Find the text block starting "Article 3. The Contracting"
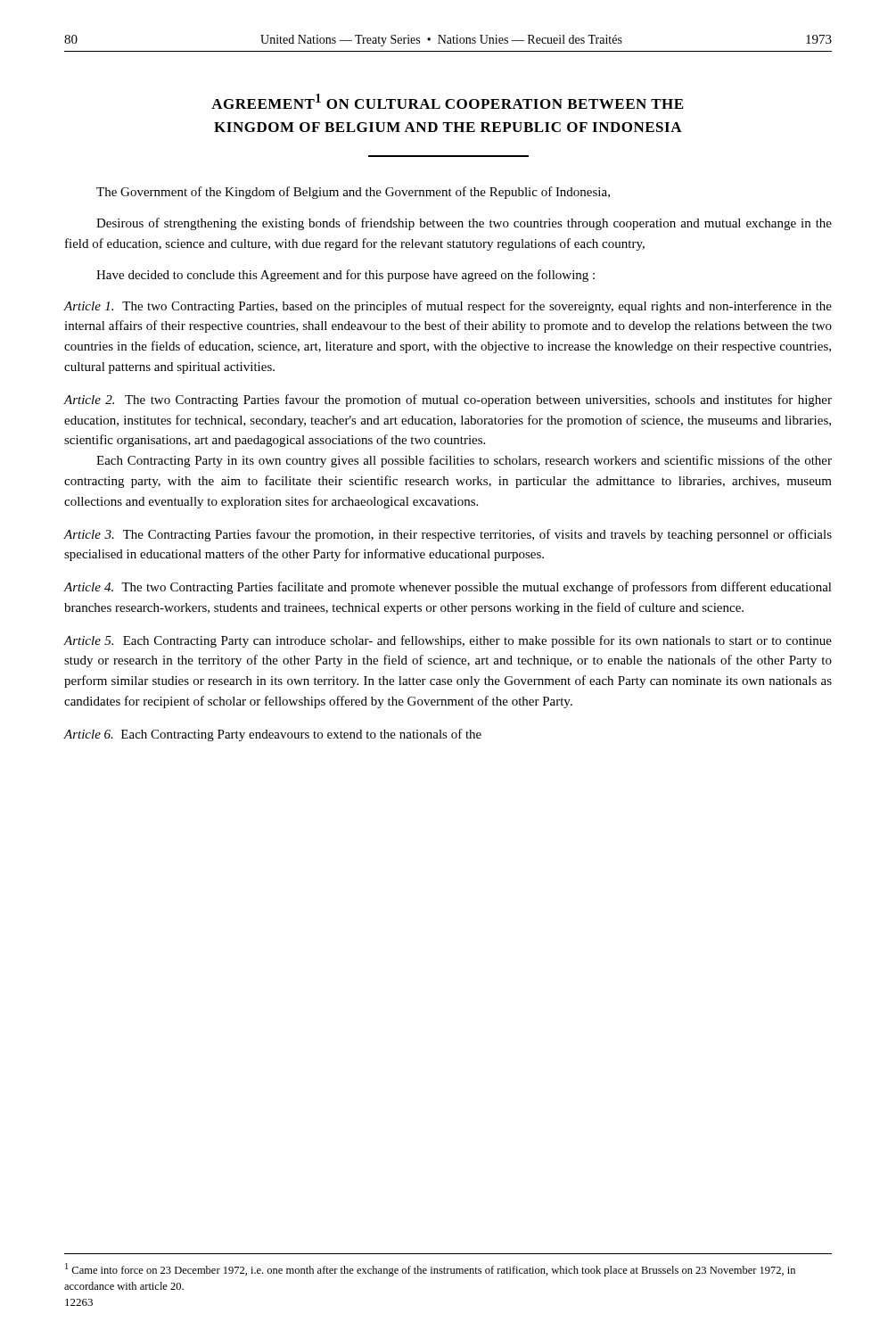 tap(448, 544)
